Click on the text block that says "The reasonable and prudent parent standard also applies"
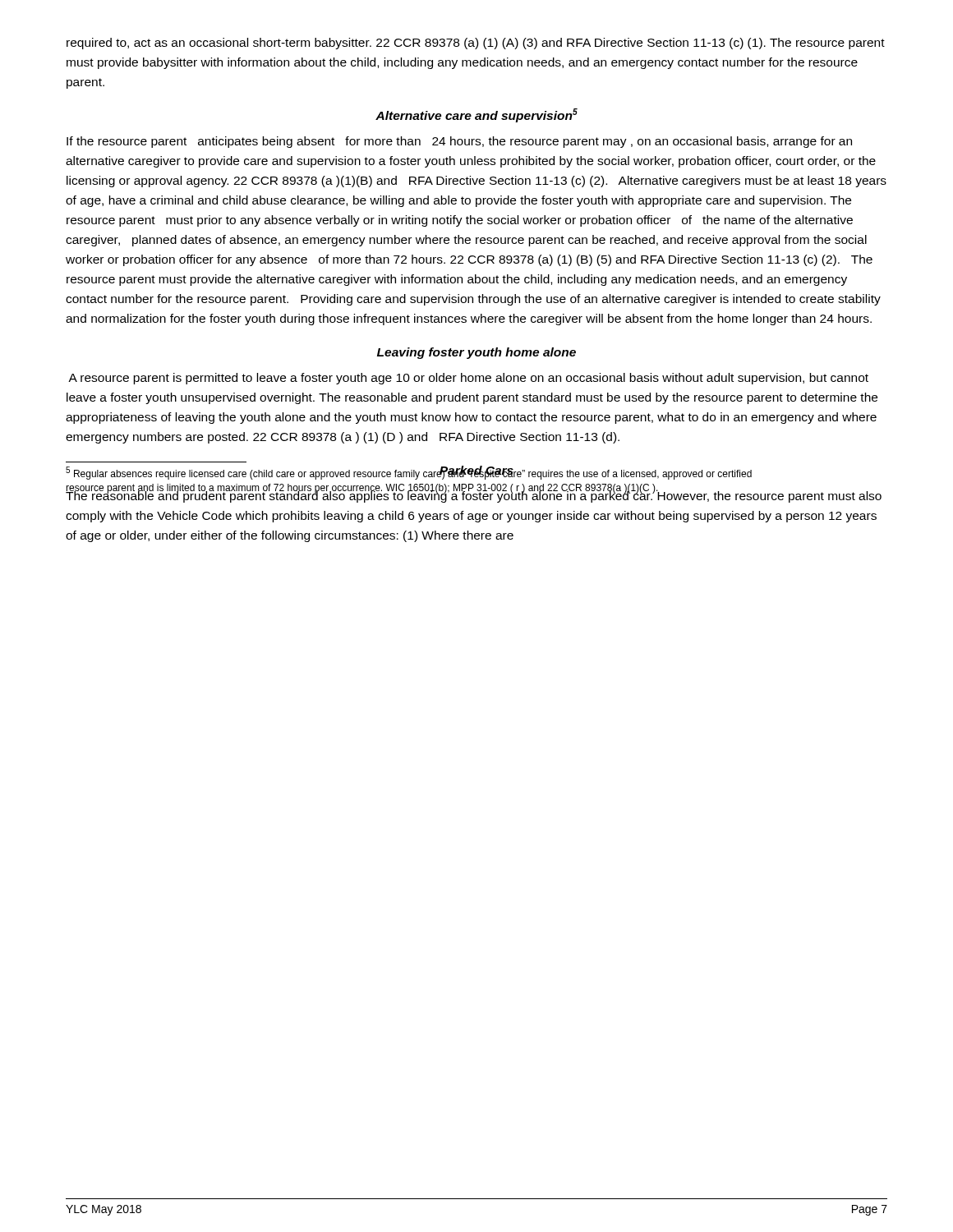The width and height of the screenshot is (953, 1232). coord(474,516)
